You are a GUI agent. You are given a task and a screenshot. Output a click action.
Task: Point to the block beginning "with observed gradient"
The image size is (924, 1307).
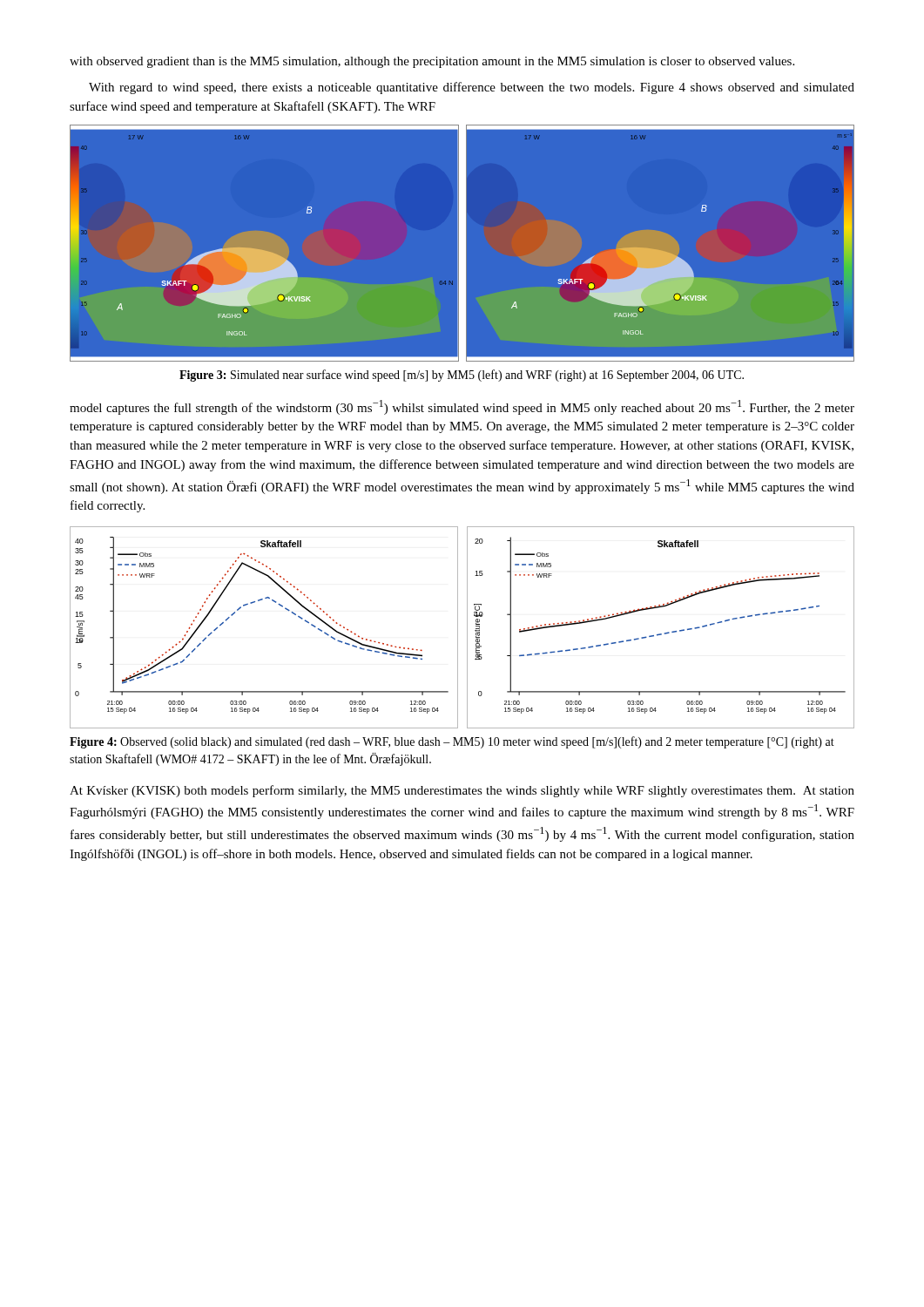432,61
